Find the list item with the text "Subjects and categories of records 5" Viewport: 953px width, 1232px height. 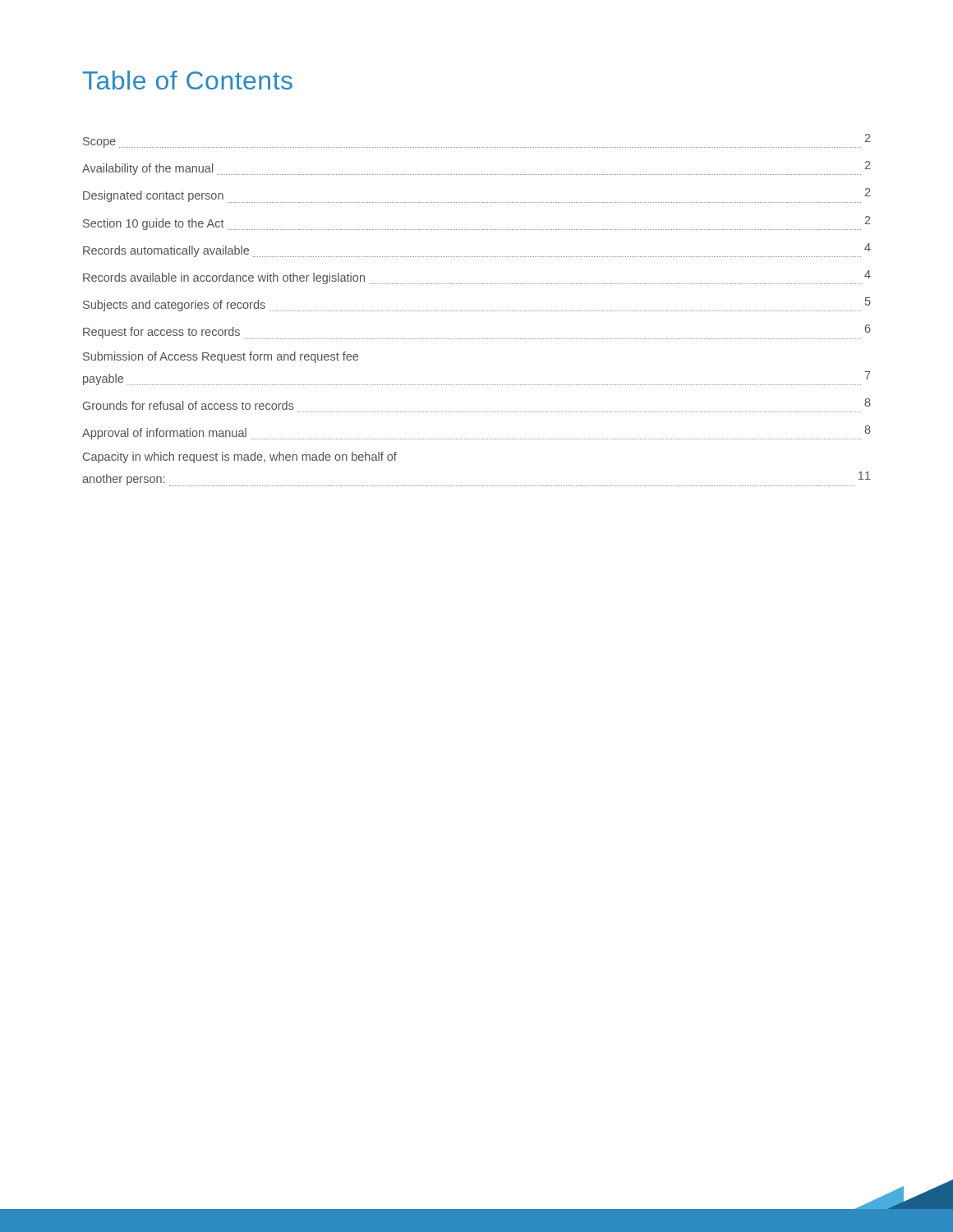(476, 304)
